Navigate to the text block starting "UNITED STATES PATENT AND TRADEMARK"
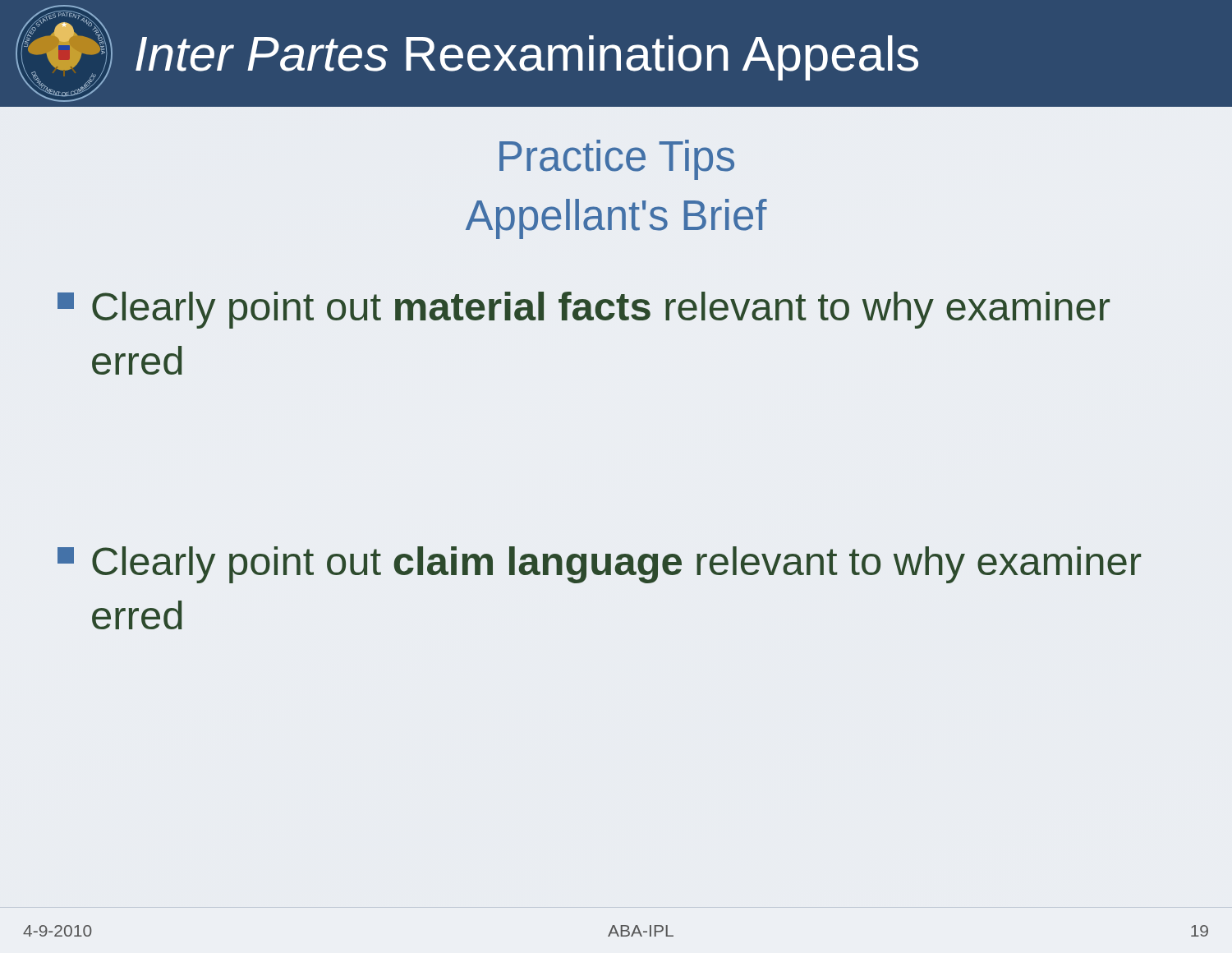 (x=460, y=53)
